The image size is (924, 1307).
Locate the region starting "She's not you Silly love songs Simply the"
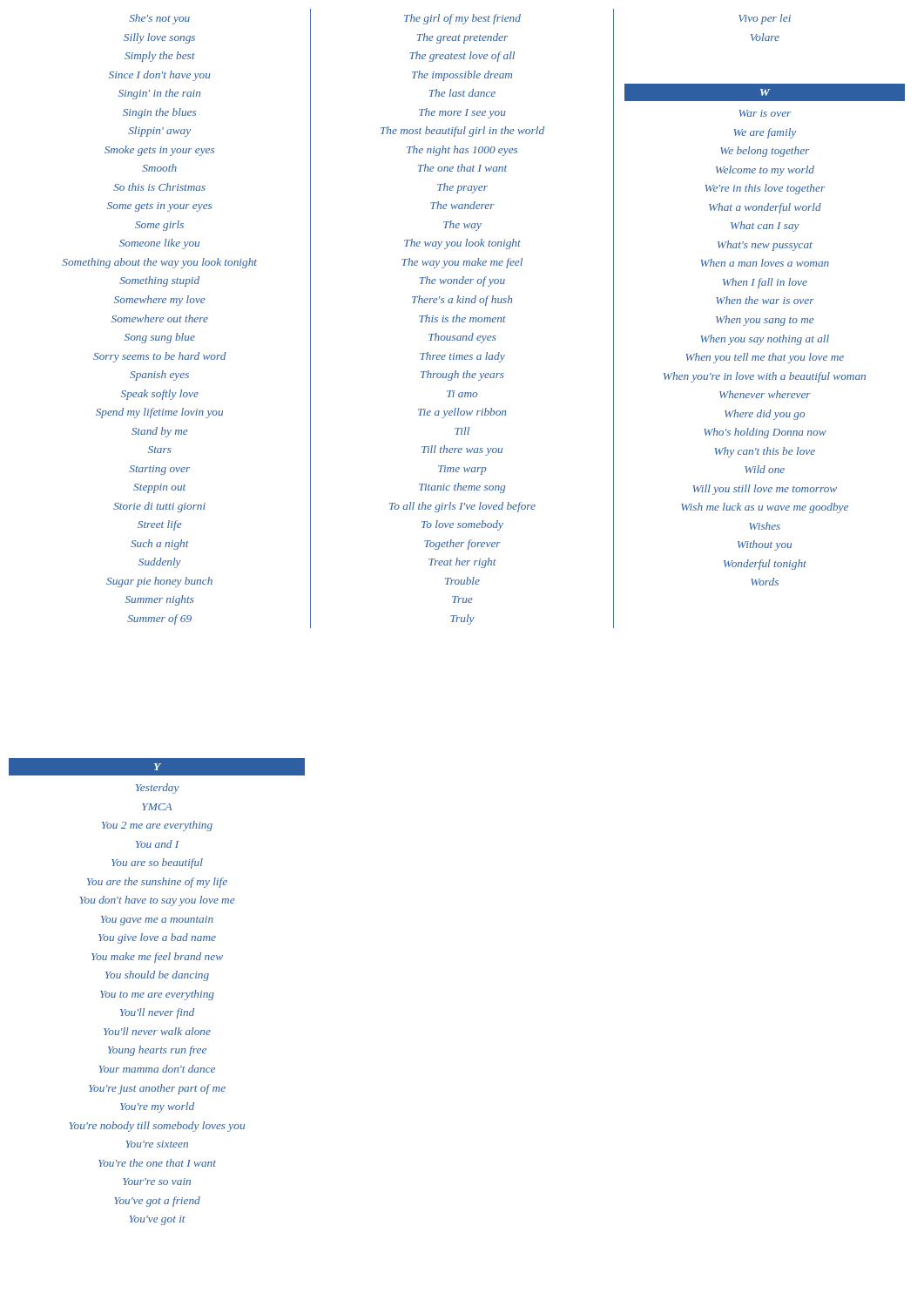[x=159, y=318]
